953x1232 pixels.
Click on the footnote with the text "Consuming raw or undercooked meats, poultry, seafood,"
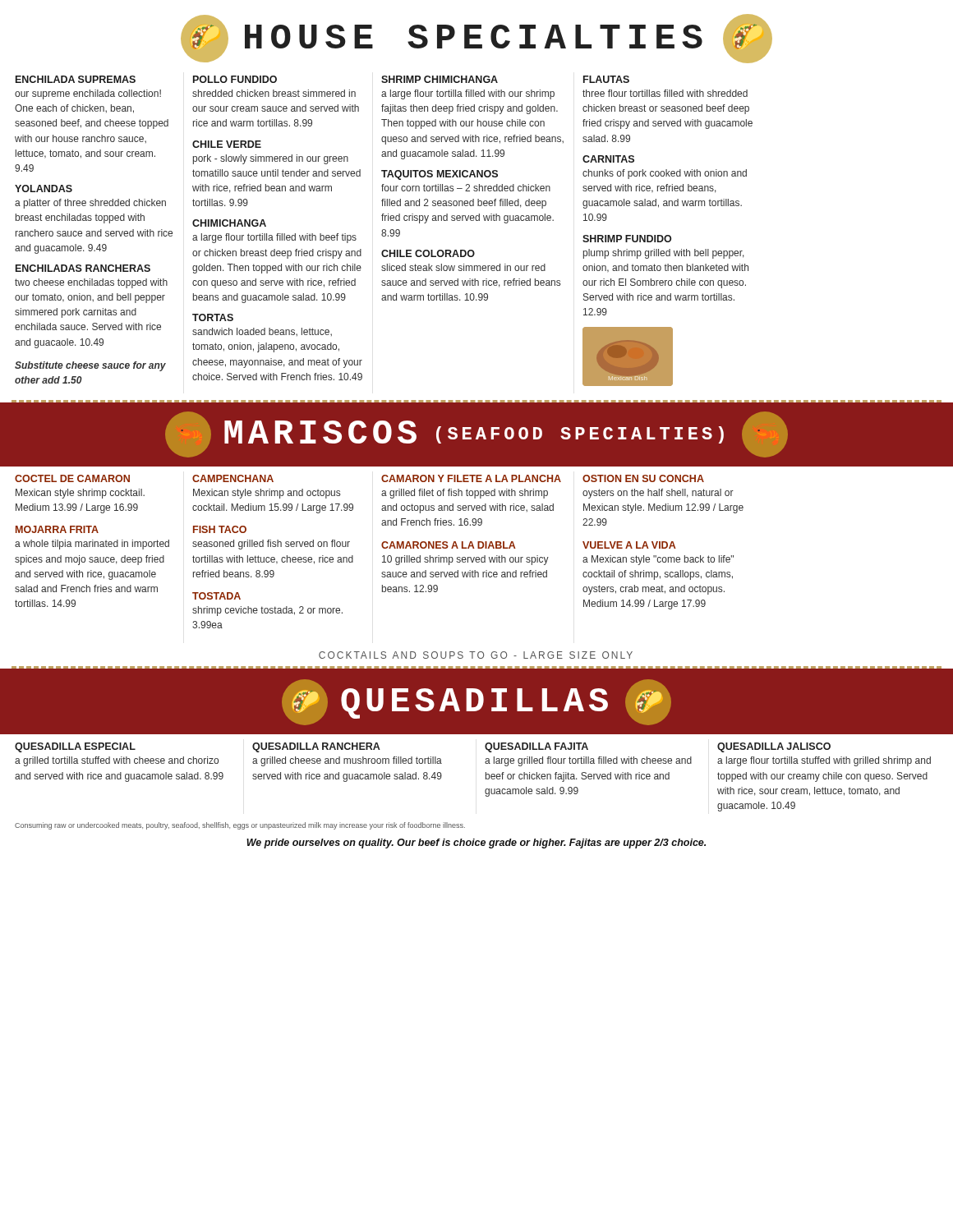pyautogui.click(x=240, y=826)
